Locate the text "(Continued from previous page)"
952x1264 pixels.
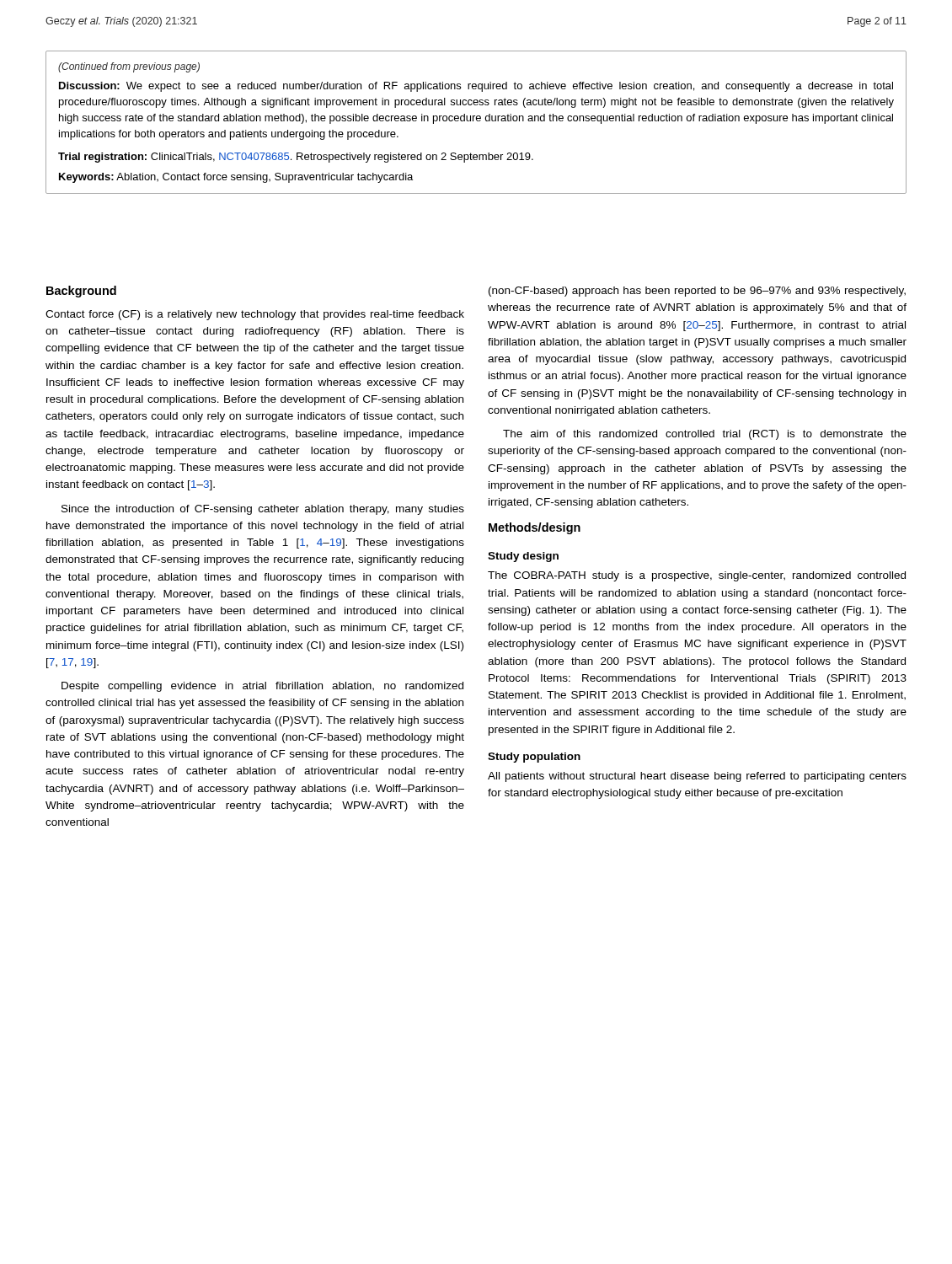pos(129,67)
